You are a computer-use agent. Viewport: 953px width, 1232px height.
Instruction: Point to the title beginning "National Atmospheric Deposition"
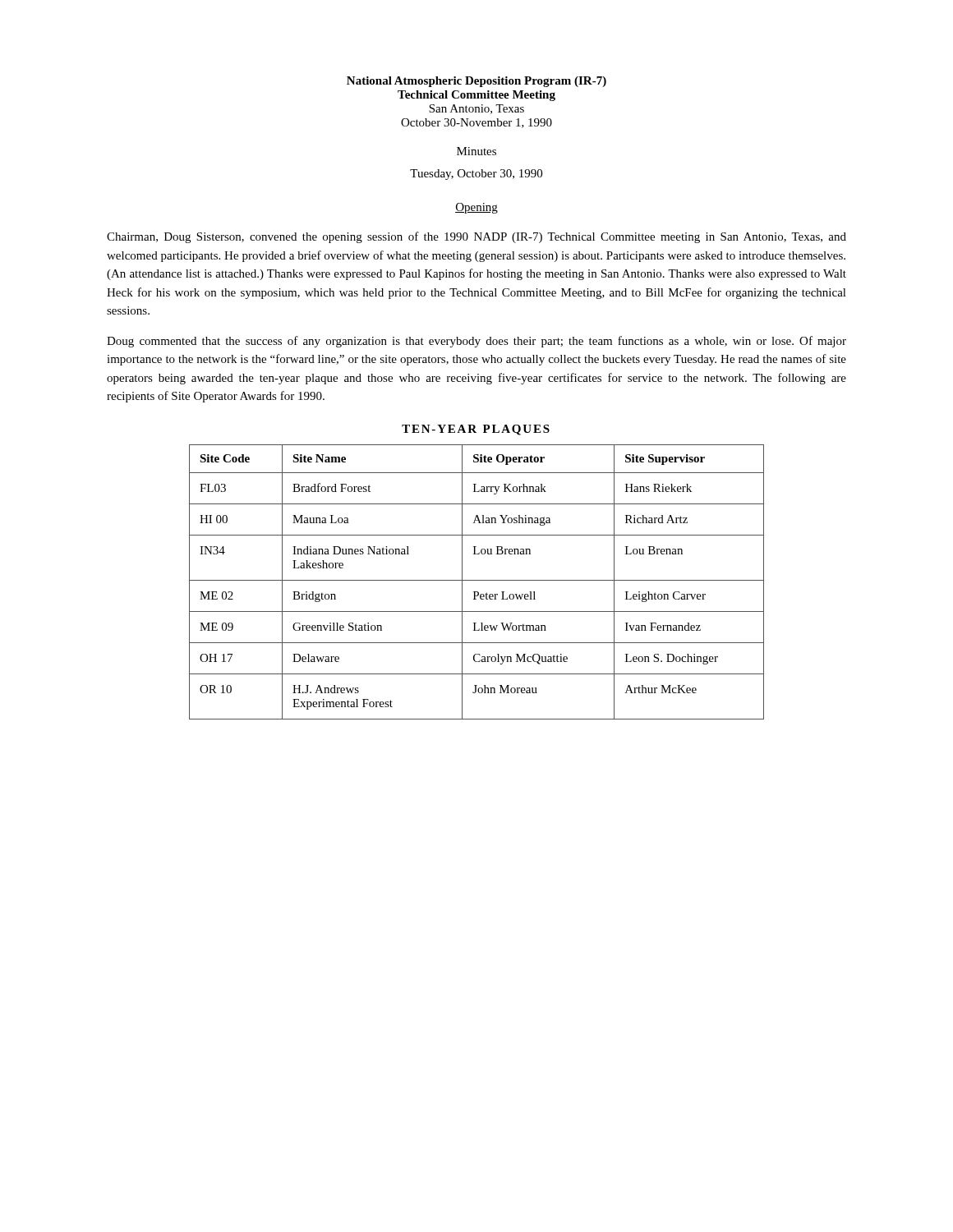(476, 101)
